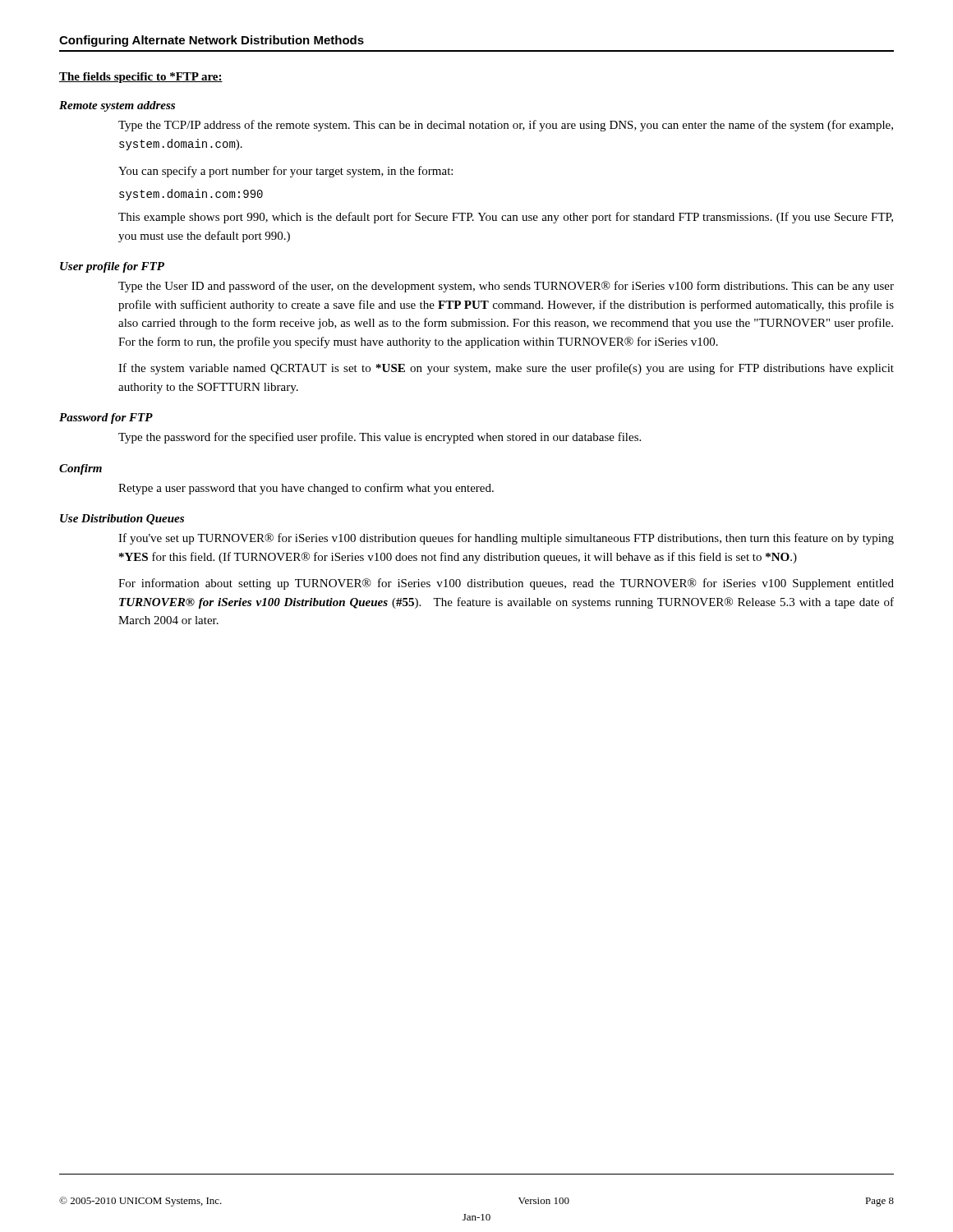The width and height of the screenshot is (953, 1232).
Task: Click on the text block starting "If the system"
Action: tap(506, 377)
